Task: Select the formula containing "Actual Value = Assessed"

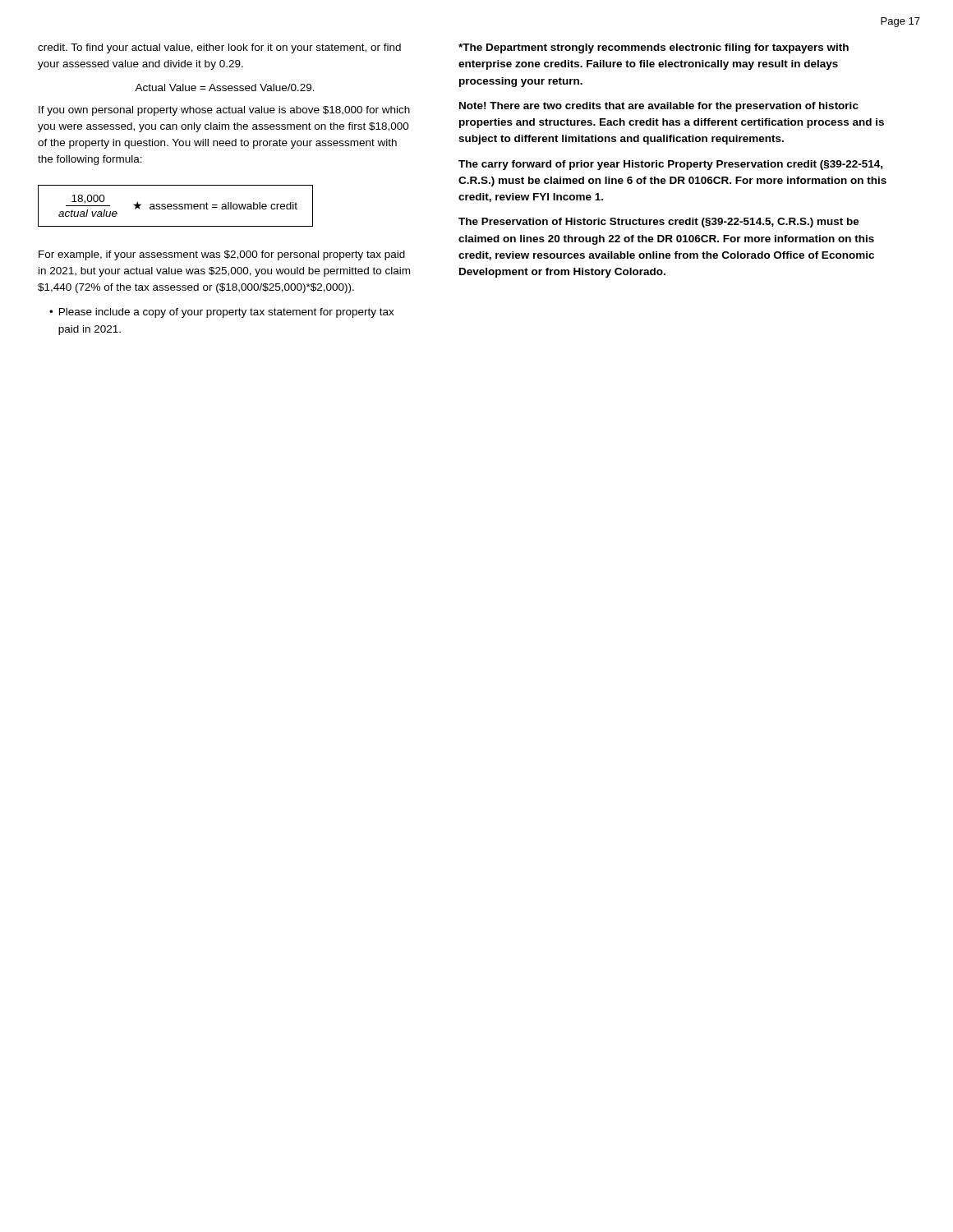Action: (x=225, y=87)
